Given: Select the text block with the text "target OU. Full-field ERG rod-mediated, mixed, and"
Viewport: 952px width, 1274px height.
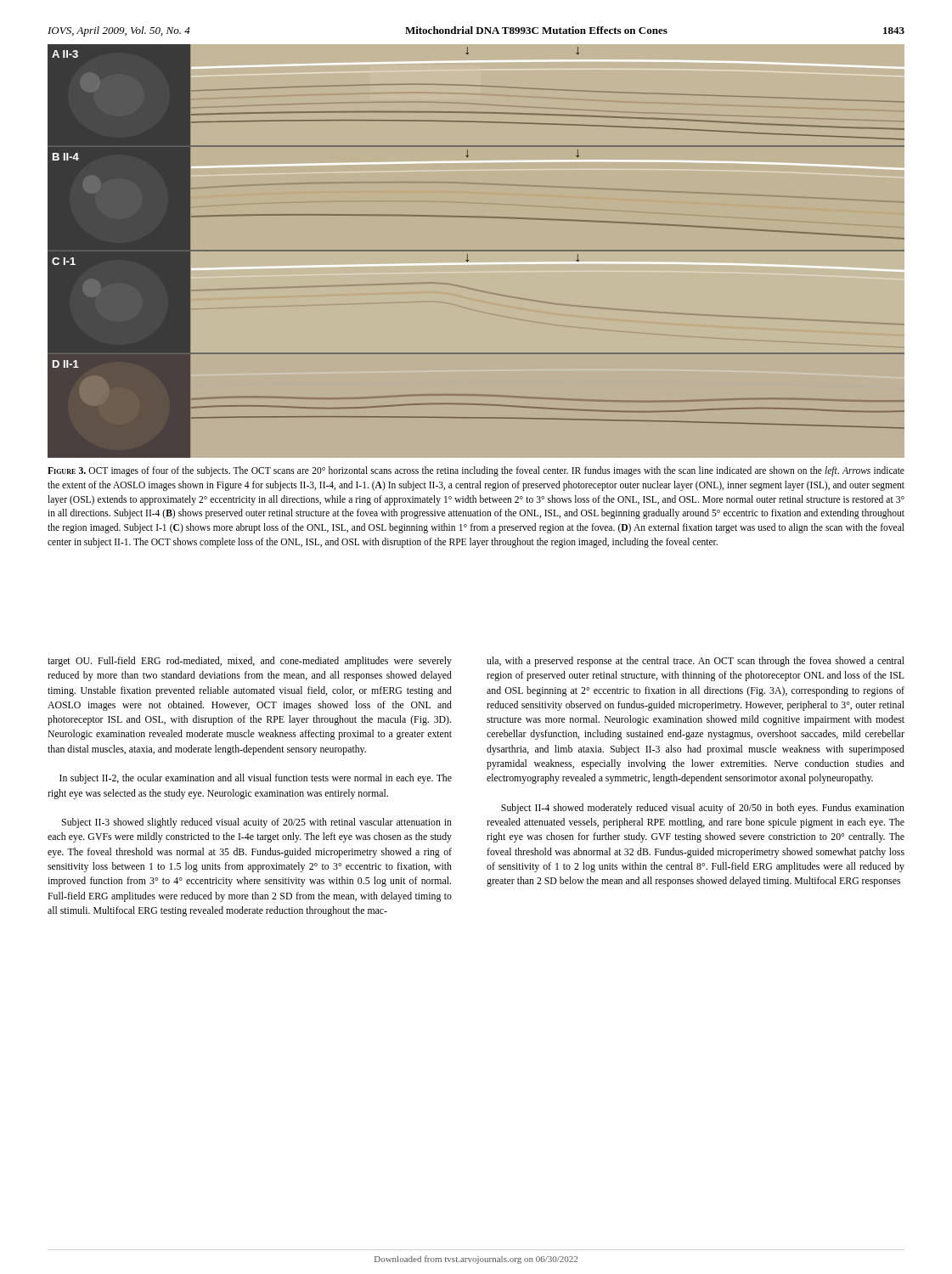Looking at the screenshot, I should coord(250,786).
